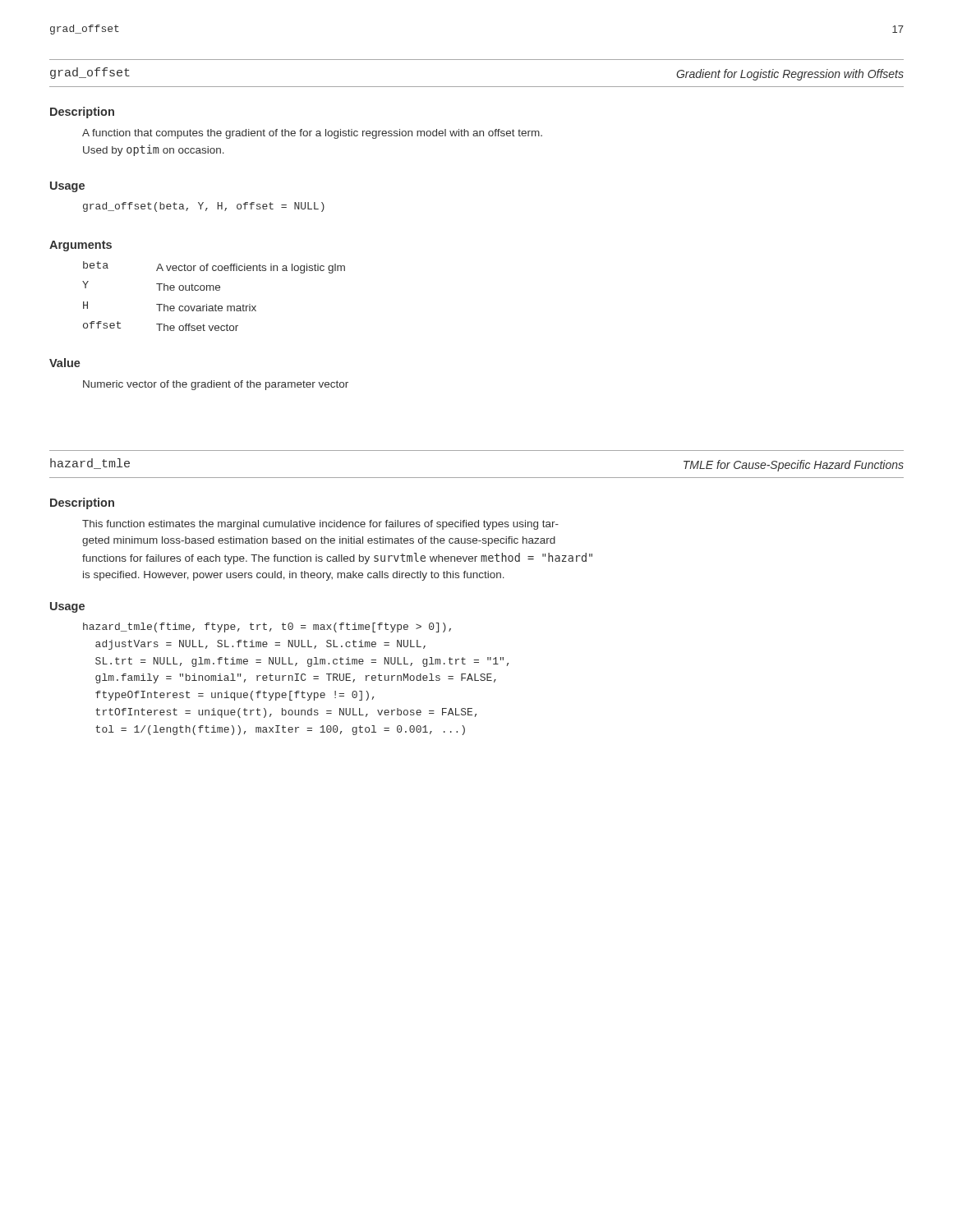Navigate to the text starting "hazard_tmle TMLE for"
Image resolution: width=953 pixels, height=1232 pixels.
pyautogui.click(x=91, y=466)
